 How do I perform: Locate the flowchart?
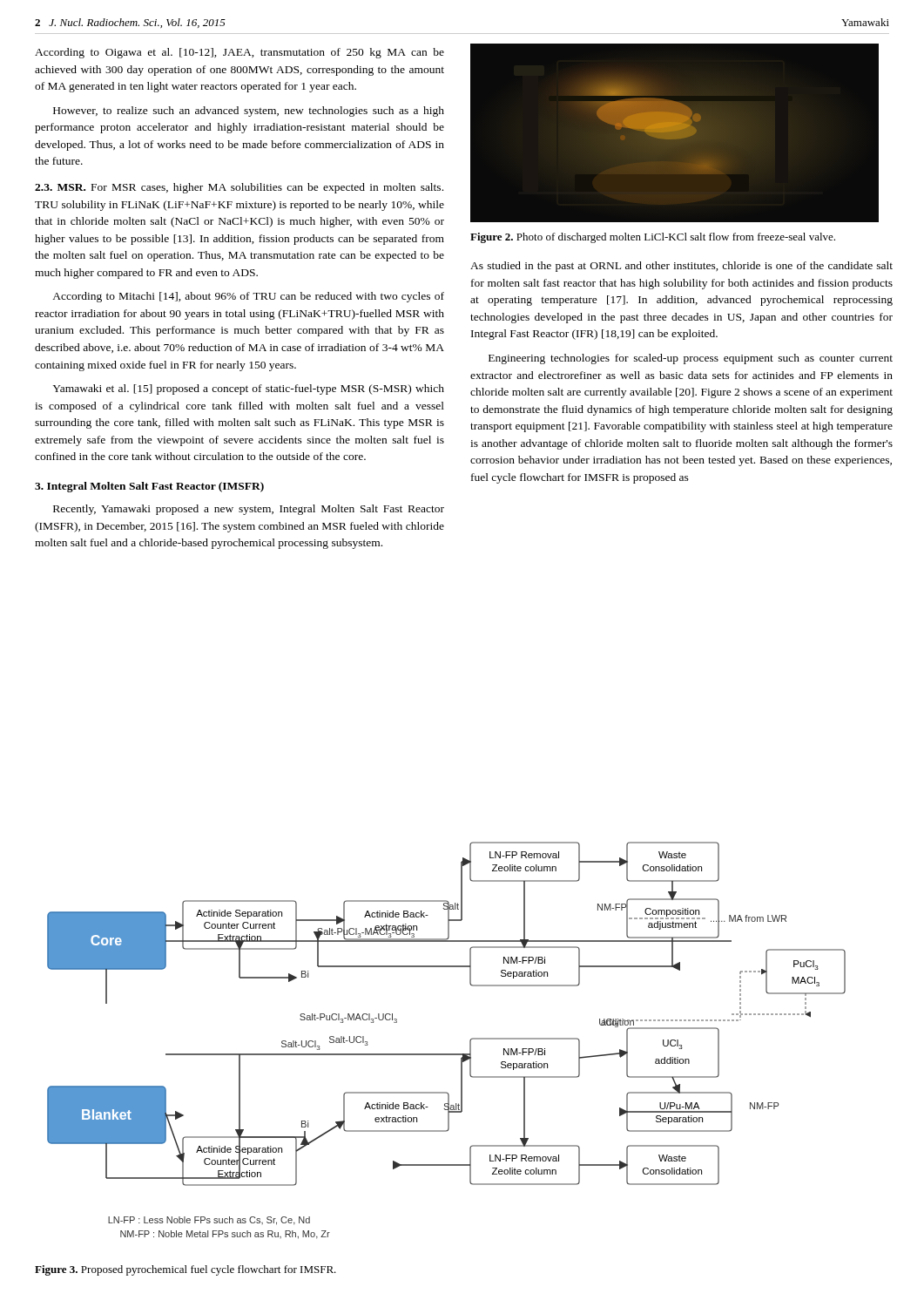click(x=462, y=999)
